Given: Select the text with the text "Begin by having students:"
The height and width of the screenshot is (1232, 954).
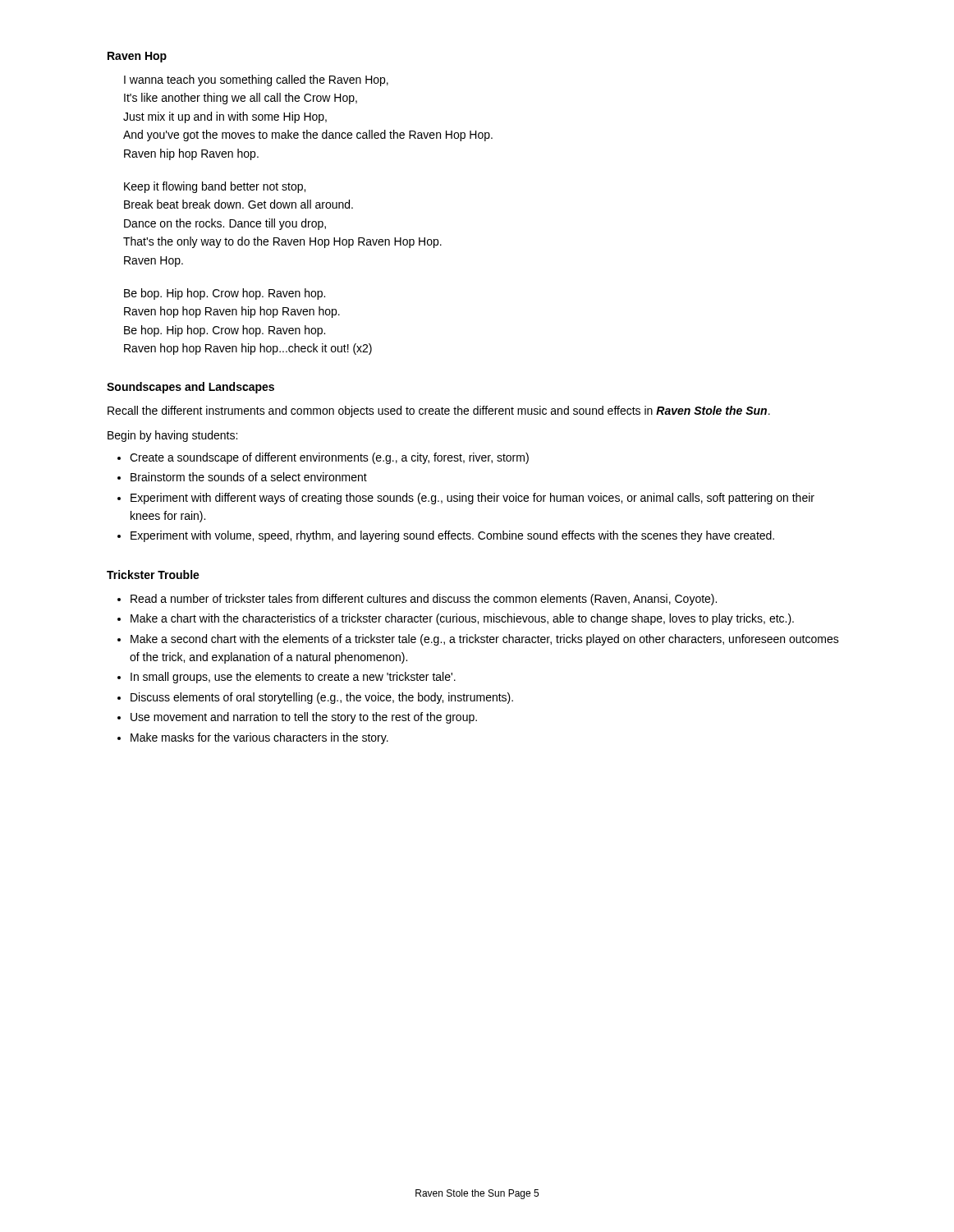Looking at the screenshot, I should click(x=173, y=435).
